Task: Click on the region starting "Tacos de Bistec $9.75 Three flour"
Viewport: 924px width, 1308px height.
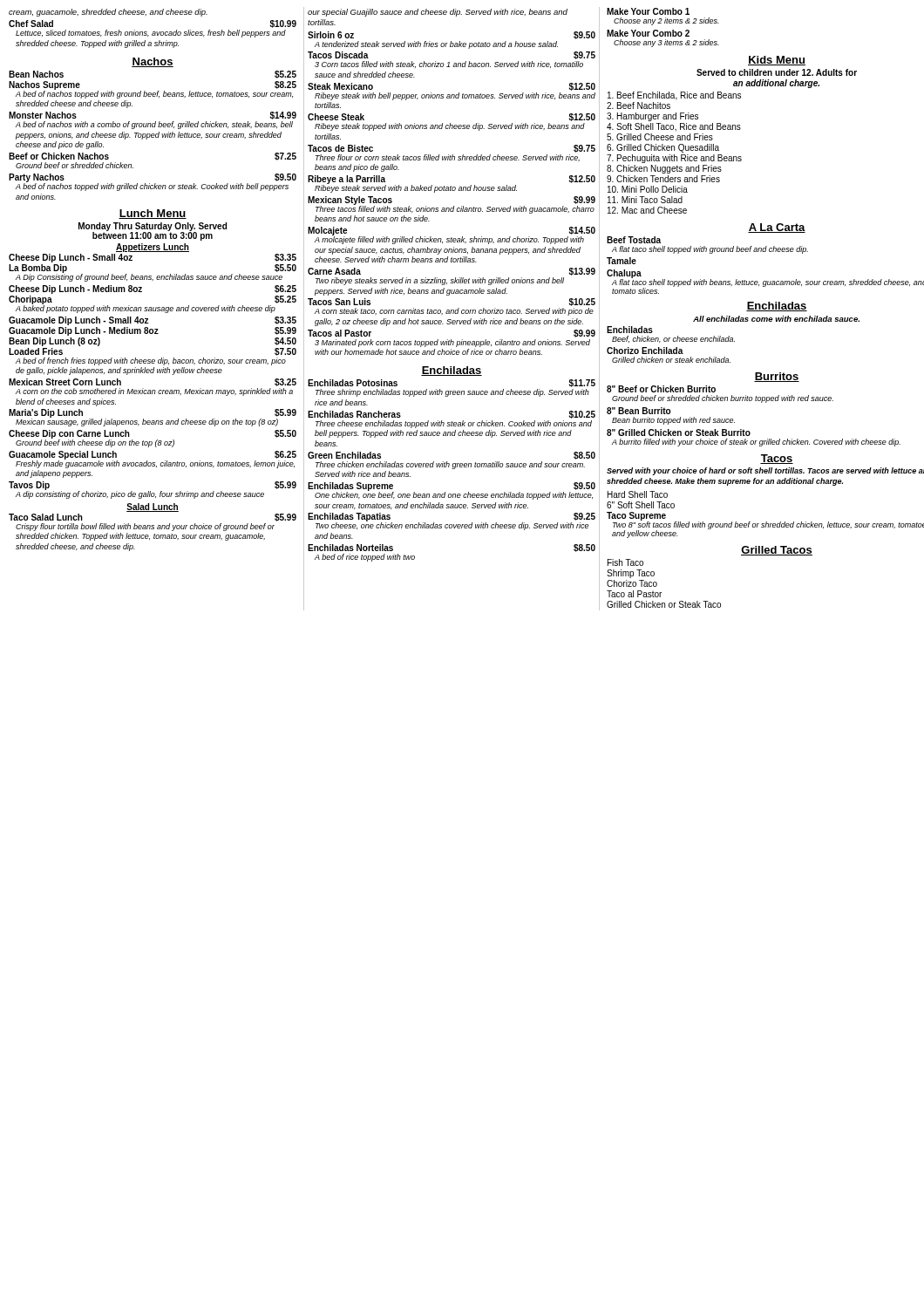Action: tap(452, 158)
